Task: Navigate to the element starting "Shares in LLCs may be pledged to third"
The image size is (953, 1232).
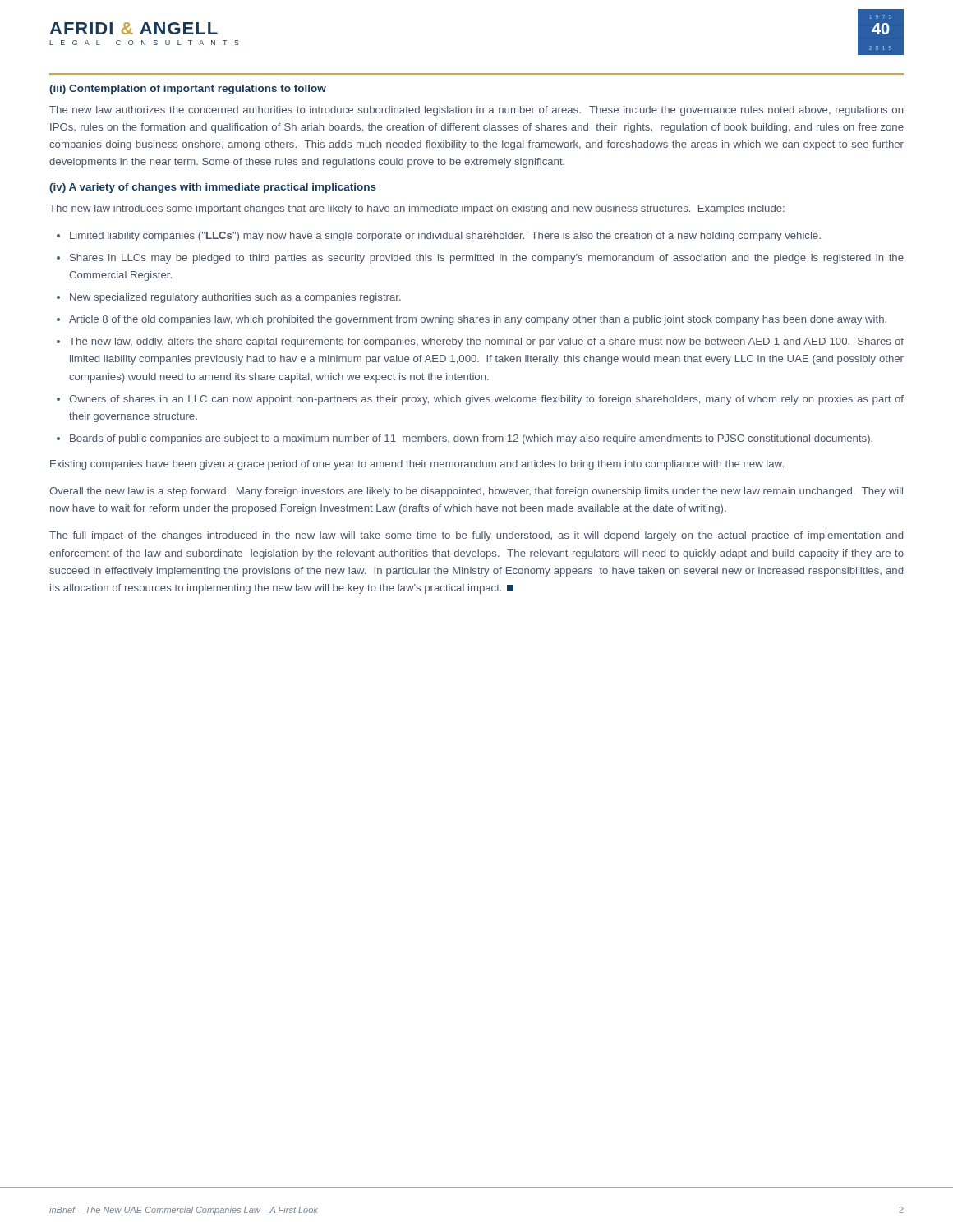Action: click(486, 266)
